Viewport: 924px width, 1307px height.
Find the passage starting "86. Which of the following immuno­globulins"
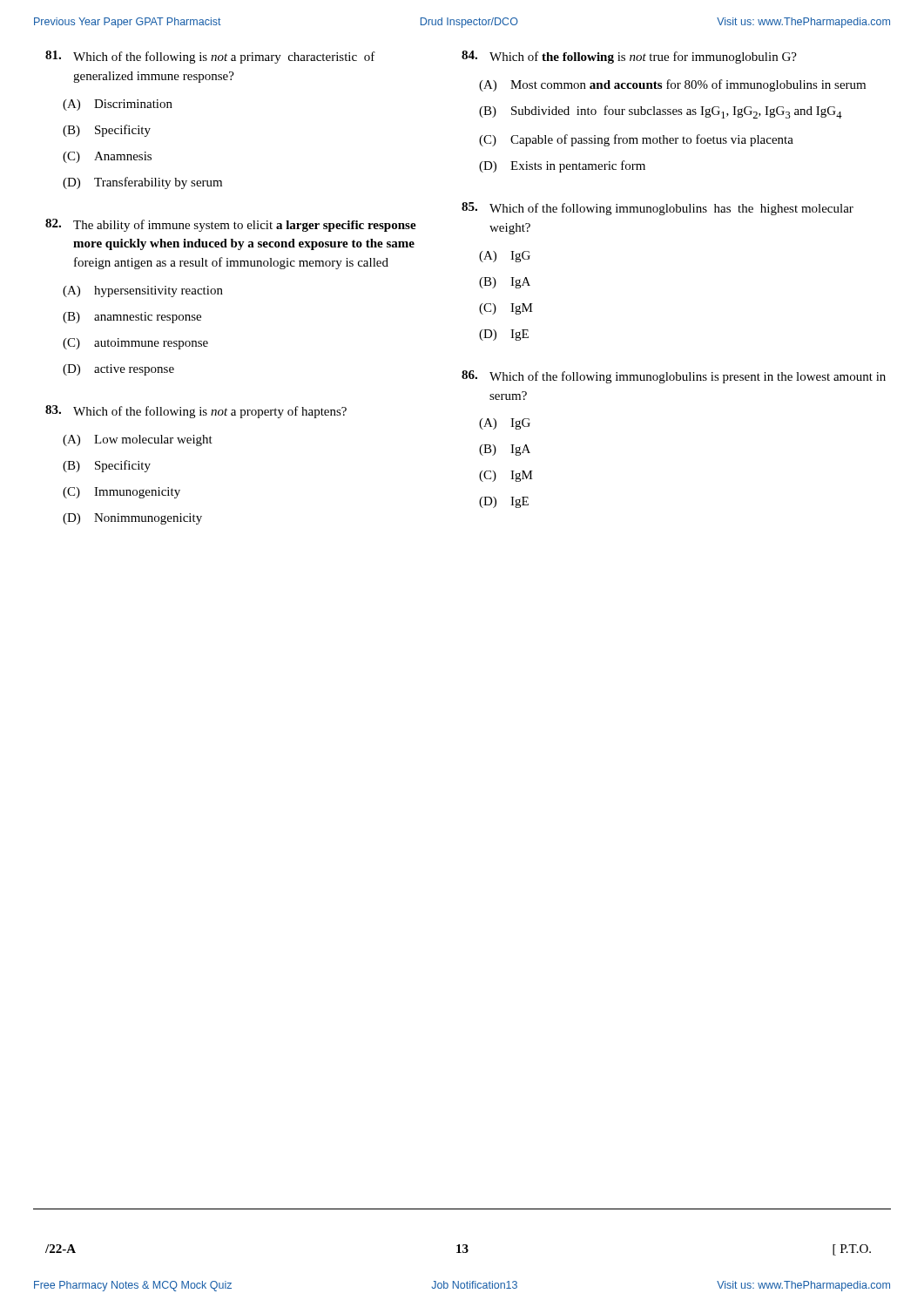tap(674, 377)
